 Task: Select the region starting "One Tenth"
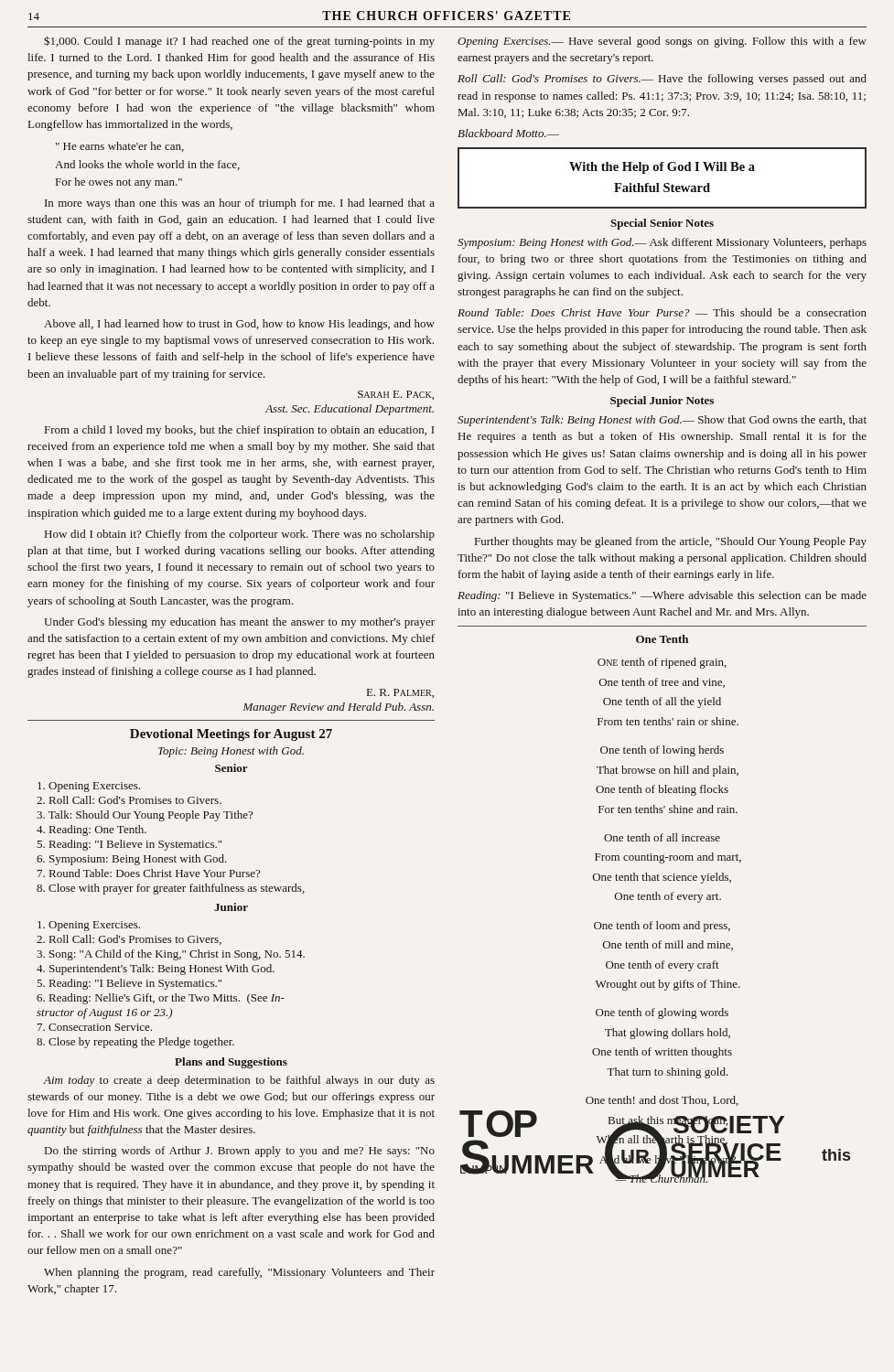point(662,639)
